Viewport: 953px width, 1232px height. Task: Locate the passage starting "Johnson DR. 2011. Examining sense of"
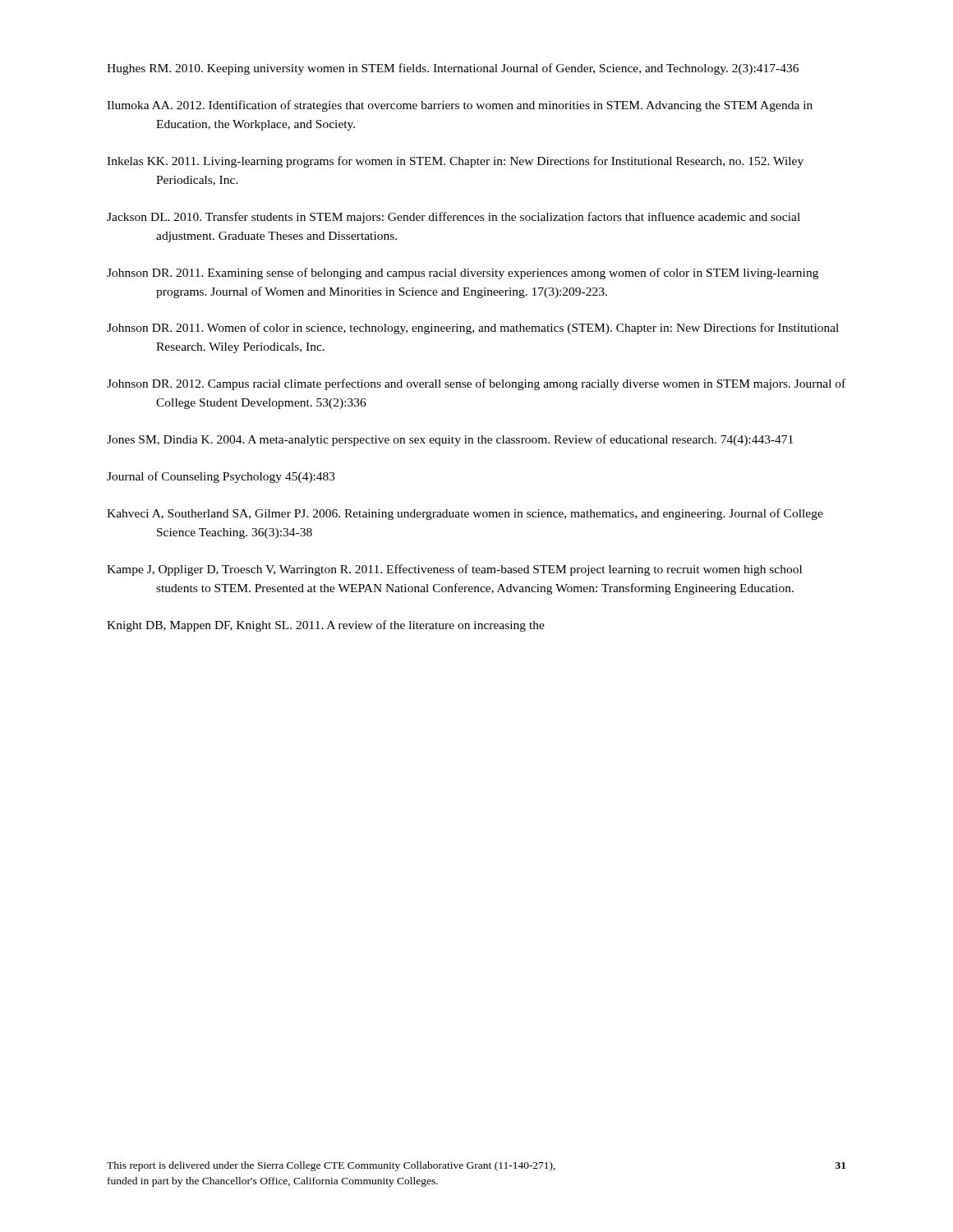tap(463, 281)
